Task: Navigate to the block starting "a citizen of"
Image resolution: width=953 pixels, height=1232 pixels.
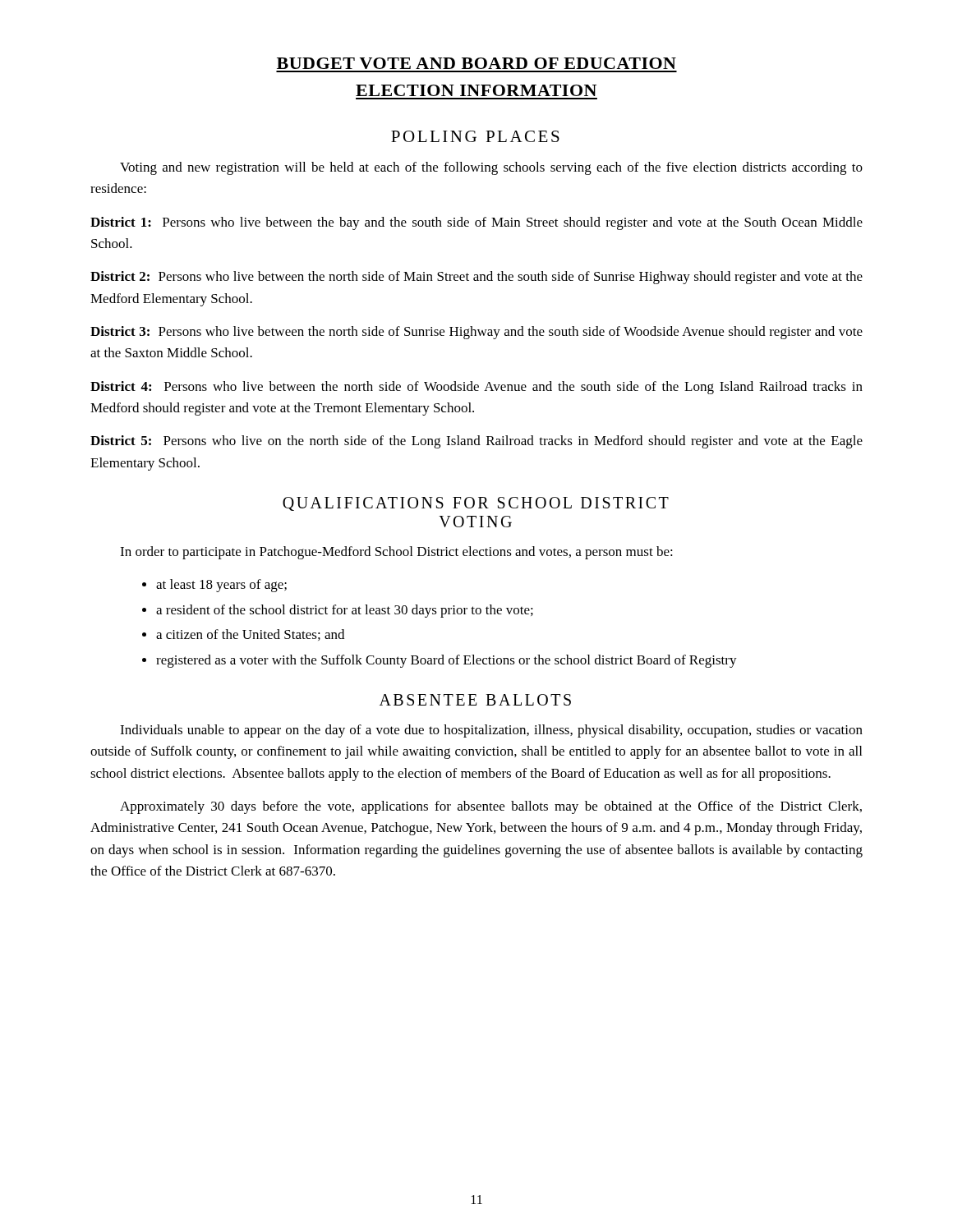Action: click(250, 635)
